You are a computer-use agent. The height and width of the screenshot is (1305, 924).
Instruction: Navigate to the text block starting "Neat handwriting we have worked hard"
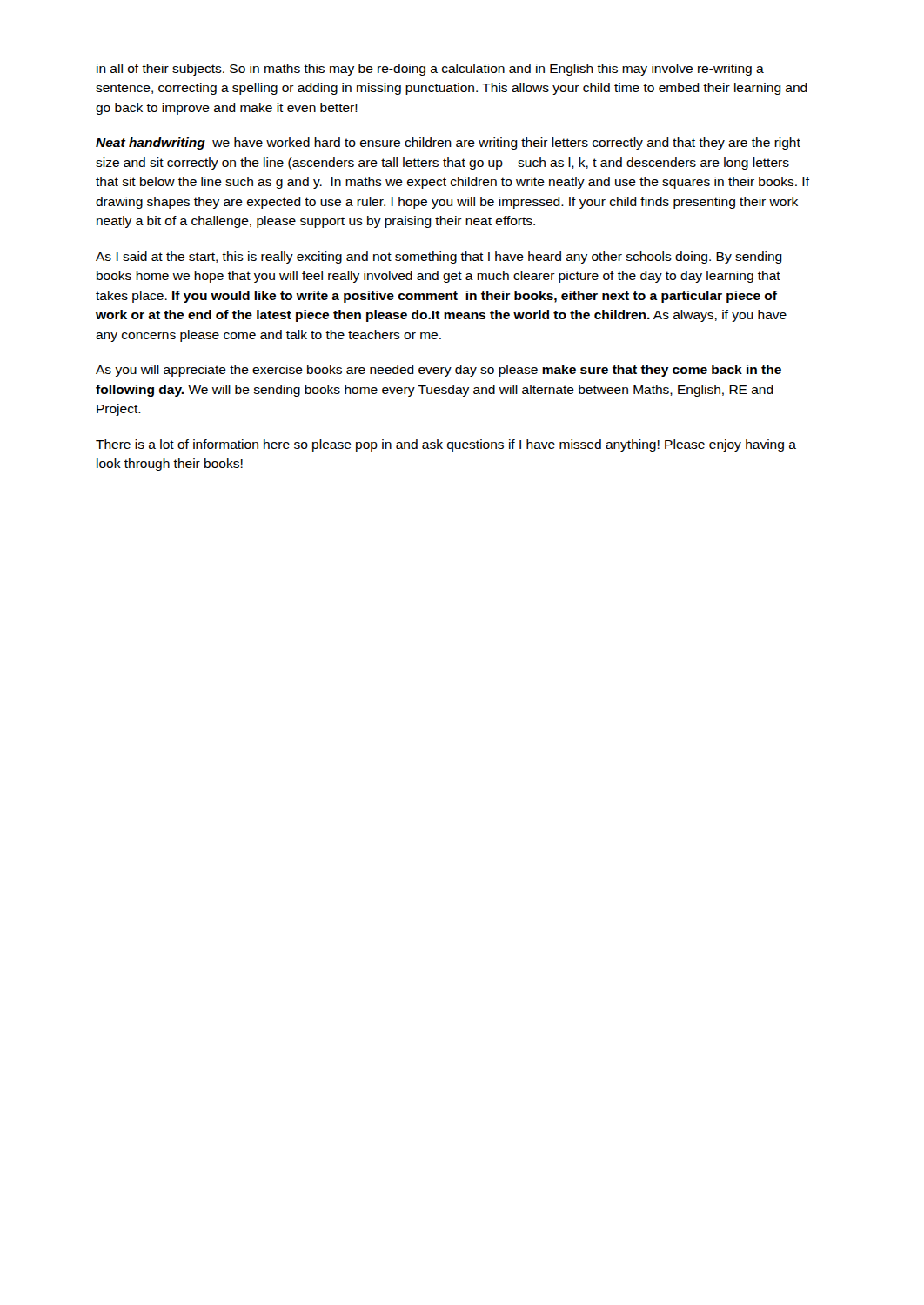[452, 182]
